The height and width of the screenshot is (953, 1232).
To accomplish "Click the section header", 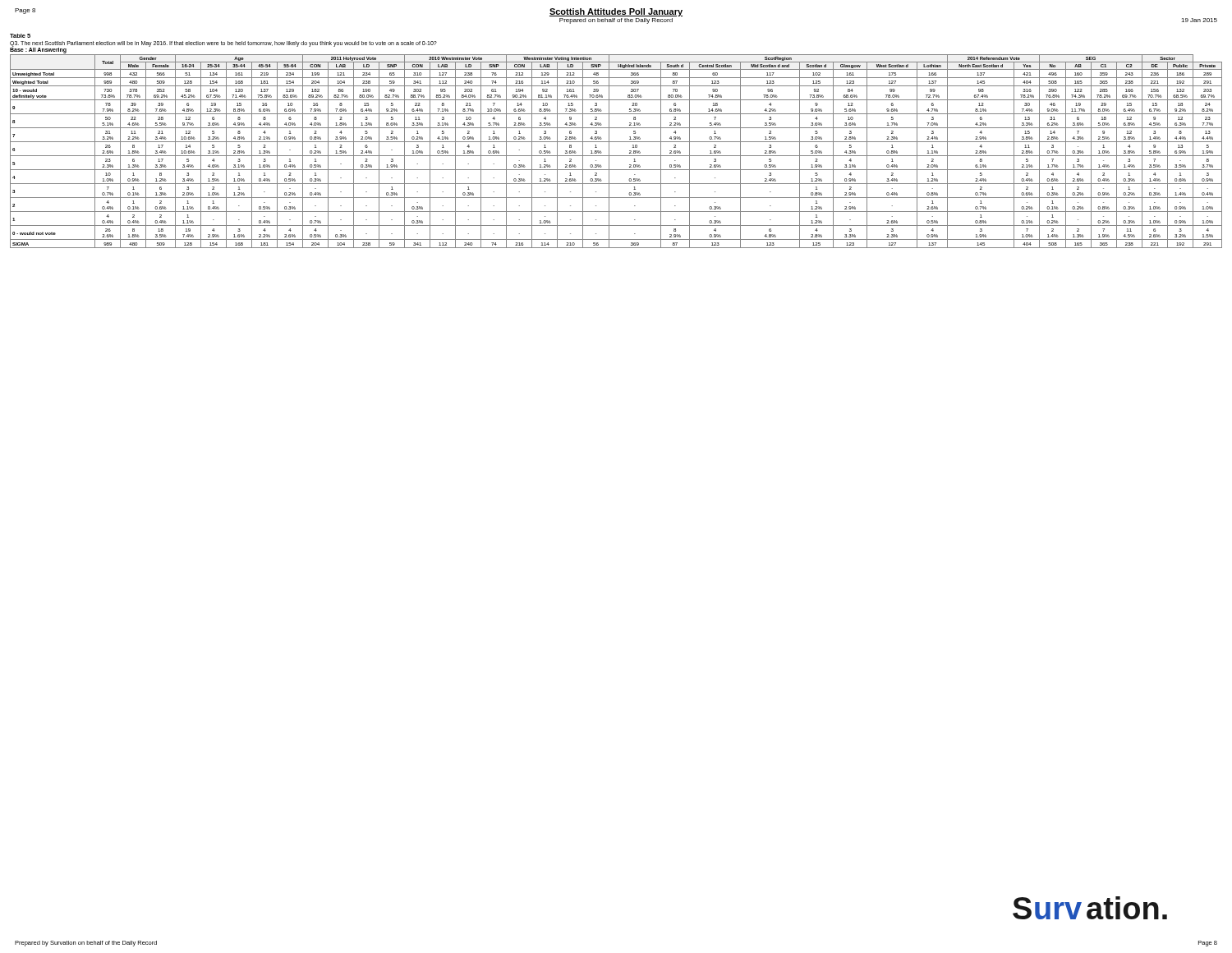I will pyautogui.click(x=20, y=36).
